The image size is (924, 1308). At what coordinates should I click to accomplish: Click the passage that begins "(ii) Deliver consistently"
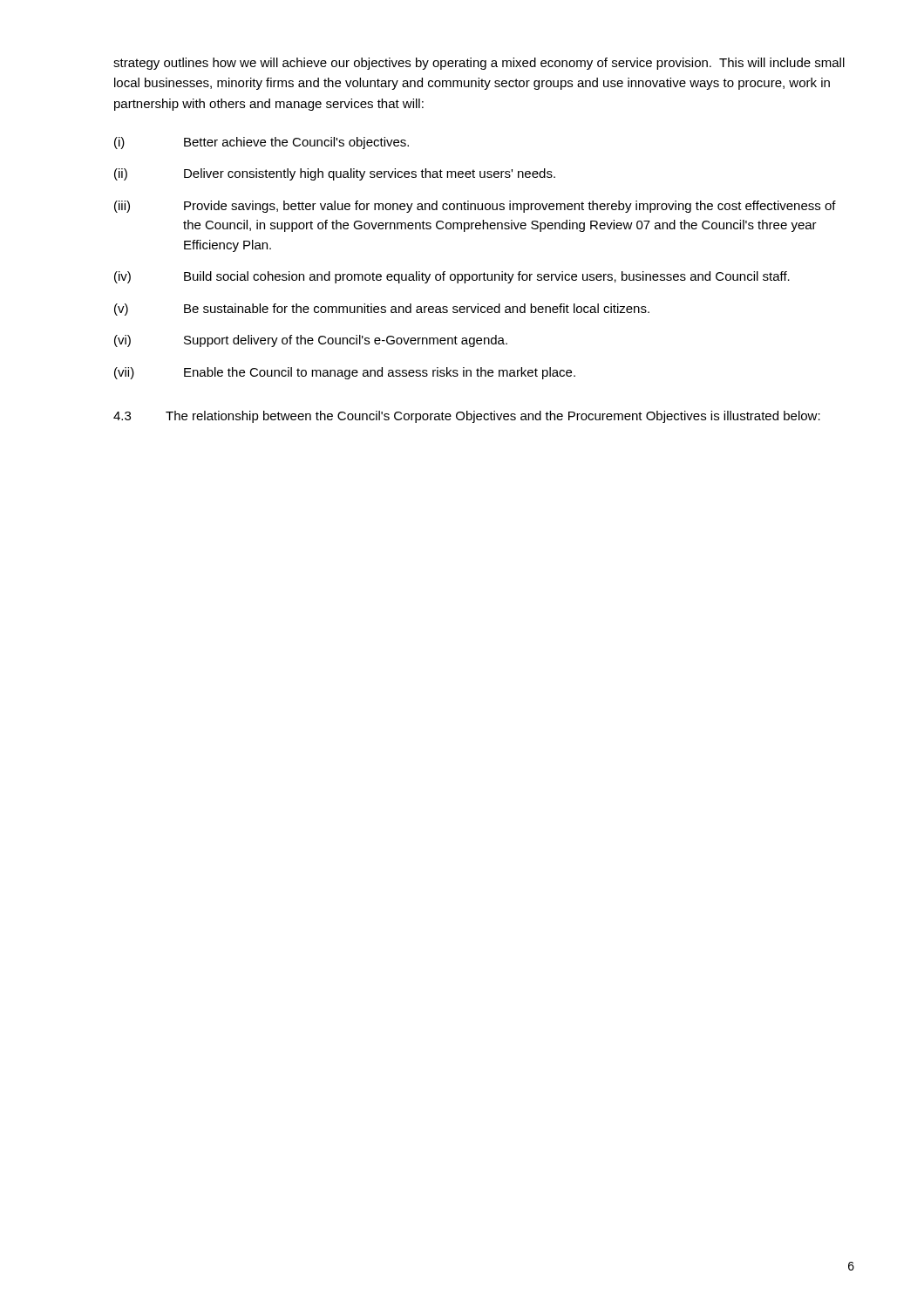coord(484,174)
